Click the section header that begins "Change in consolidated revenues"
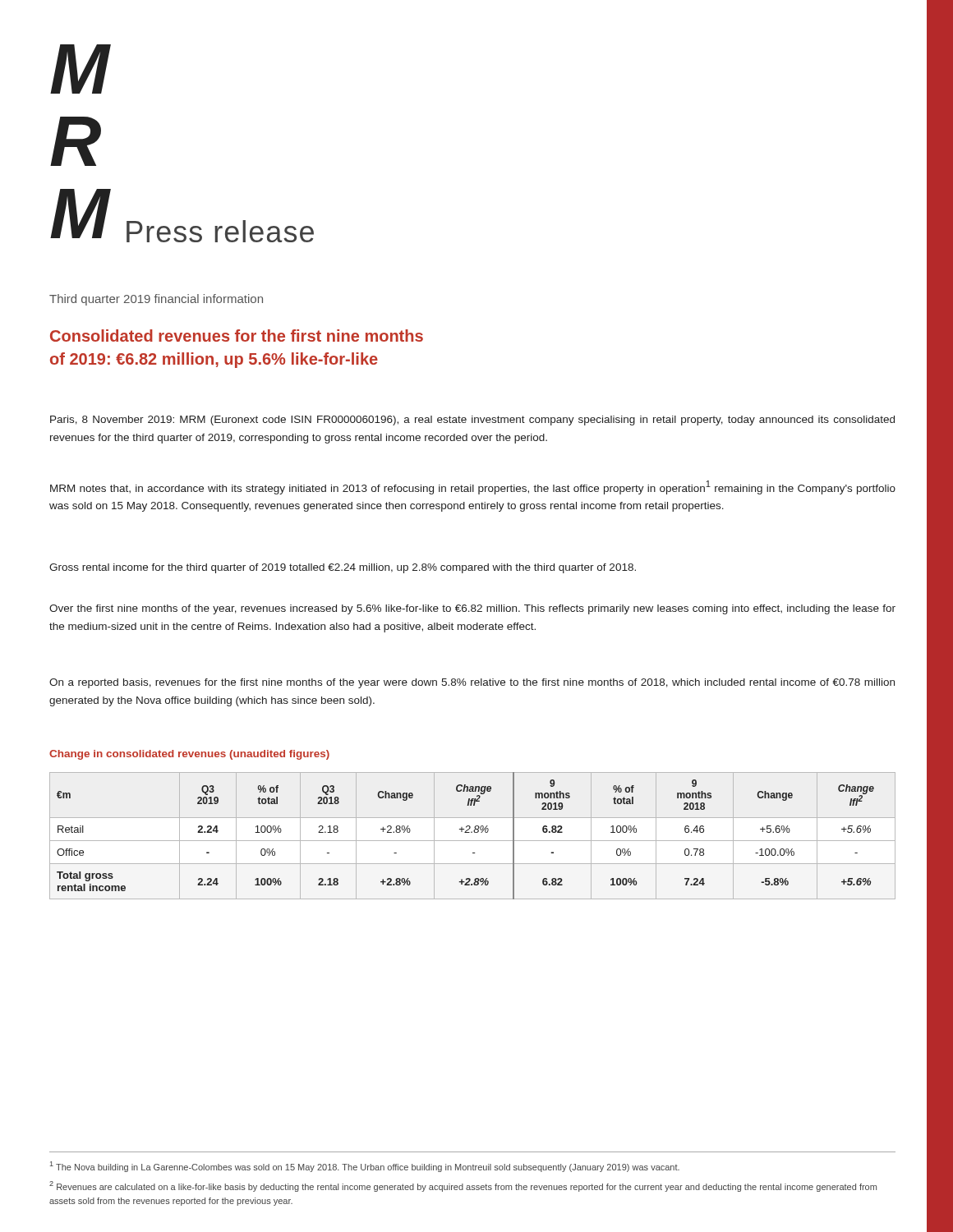This screenshot has width=953, height=1232. coord(189,754)
